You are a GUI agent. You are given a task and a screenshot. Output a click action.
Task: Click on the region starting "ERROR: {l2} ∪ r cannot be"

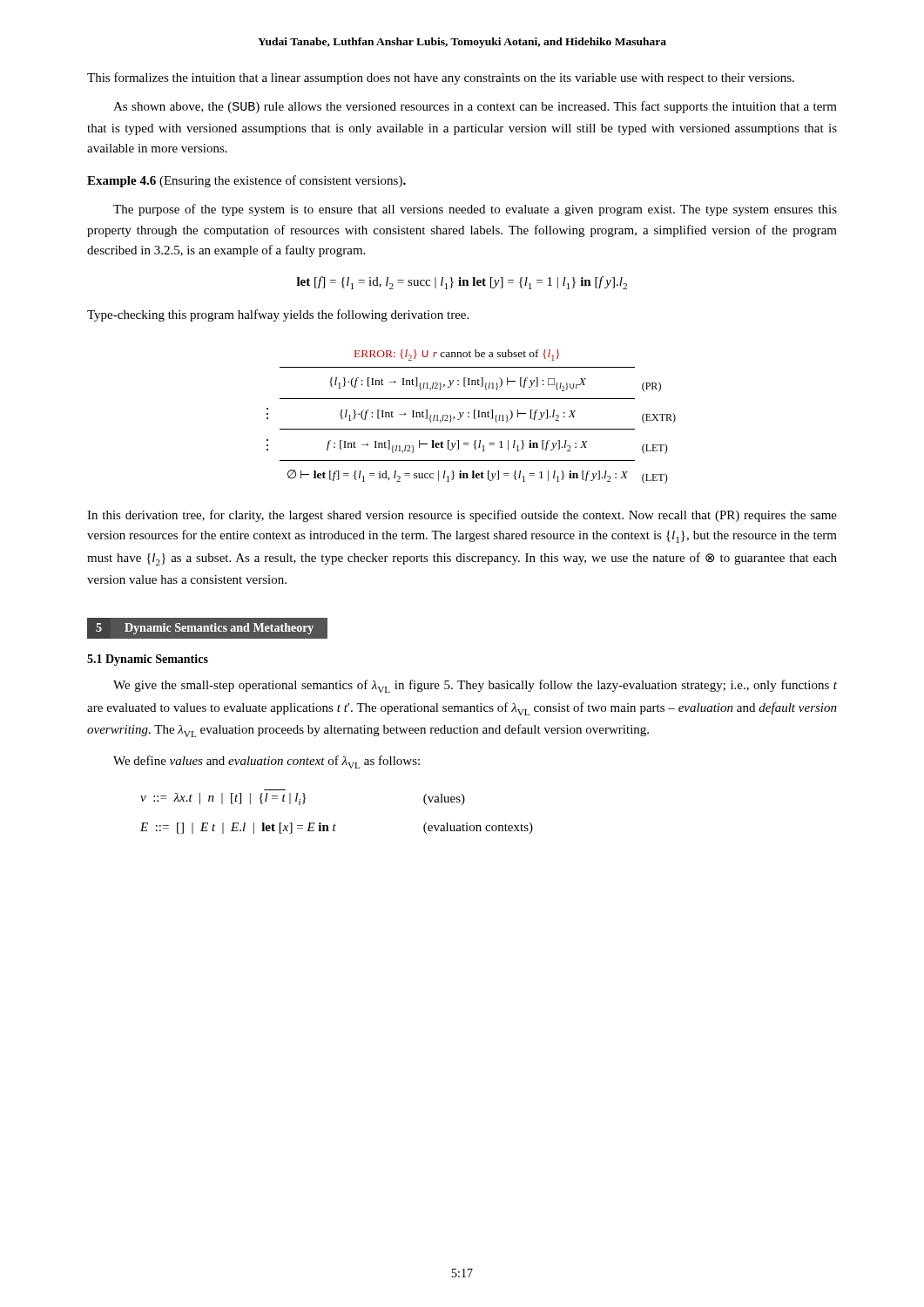click(x=462, y=415)
